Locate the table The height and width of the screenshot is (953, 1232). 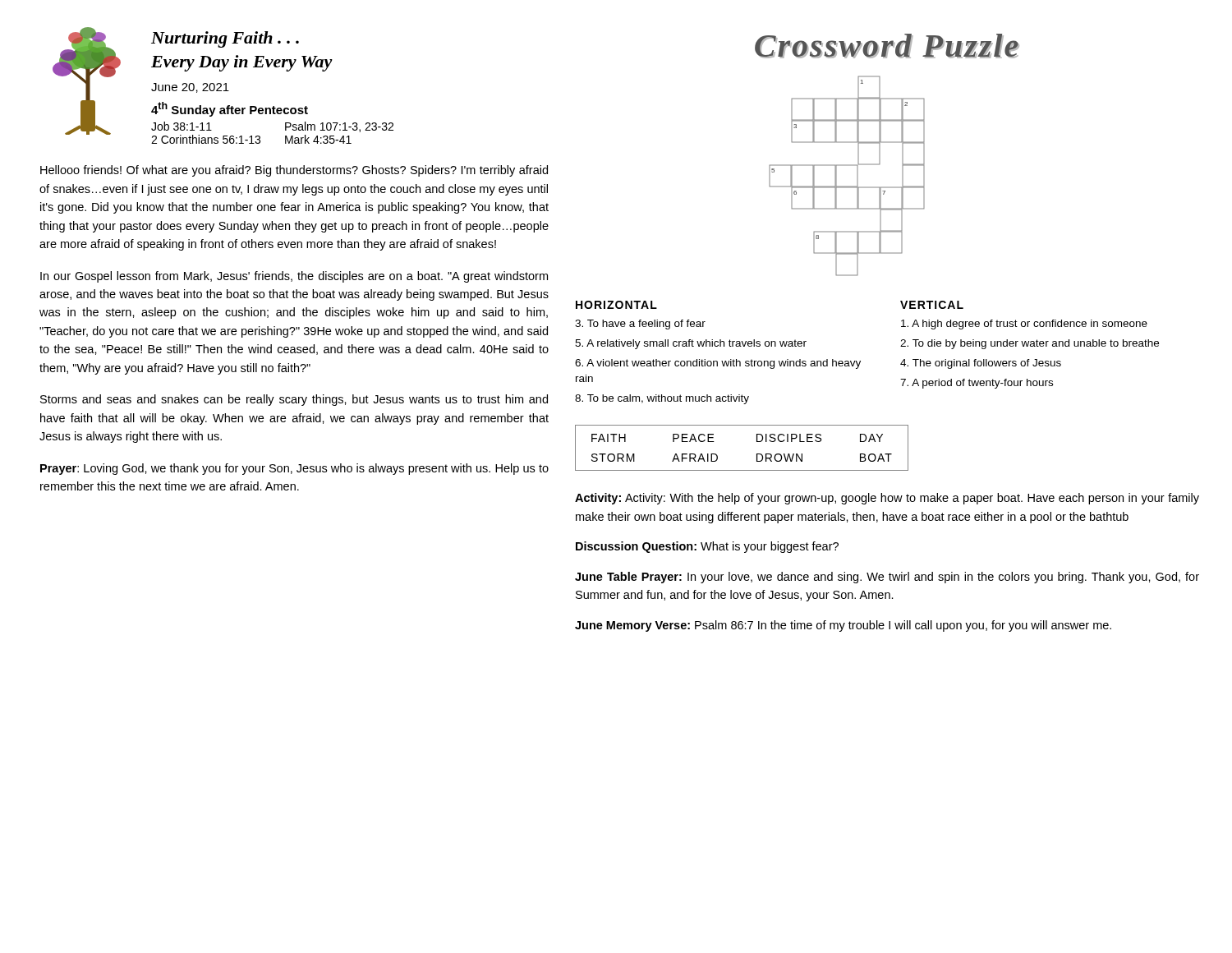(x=887, y=448)
